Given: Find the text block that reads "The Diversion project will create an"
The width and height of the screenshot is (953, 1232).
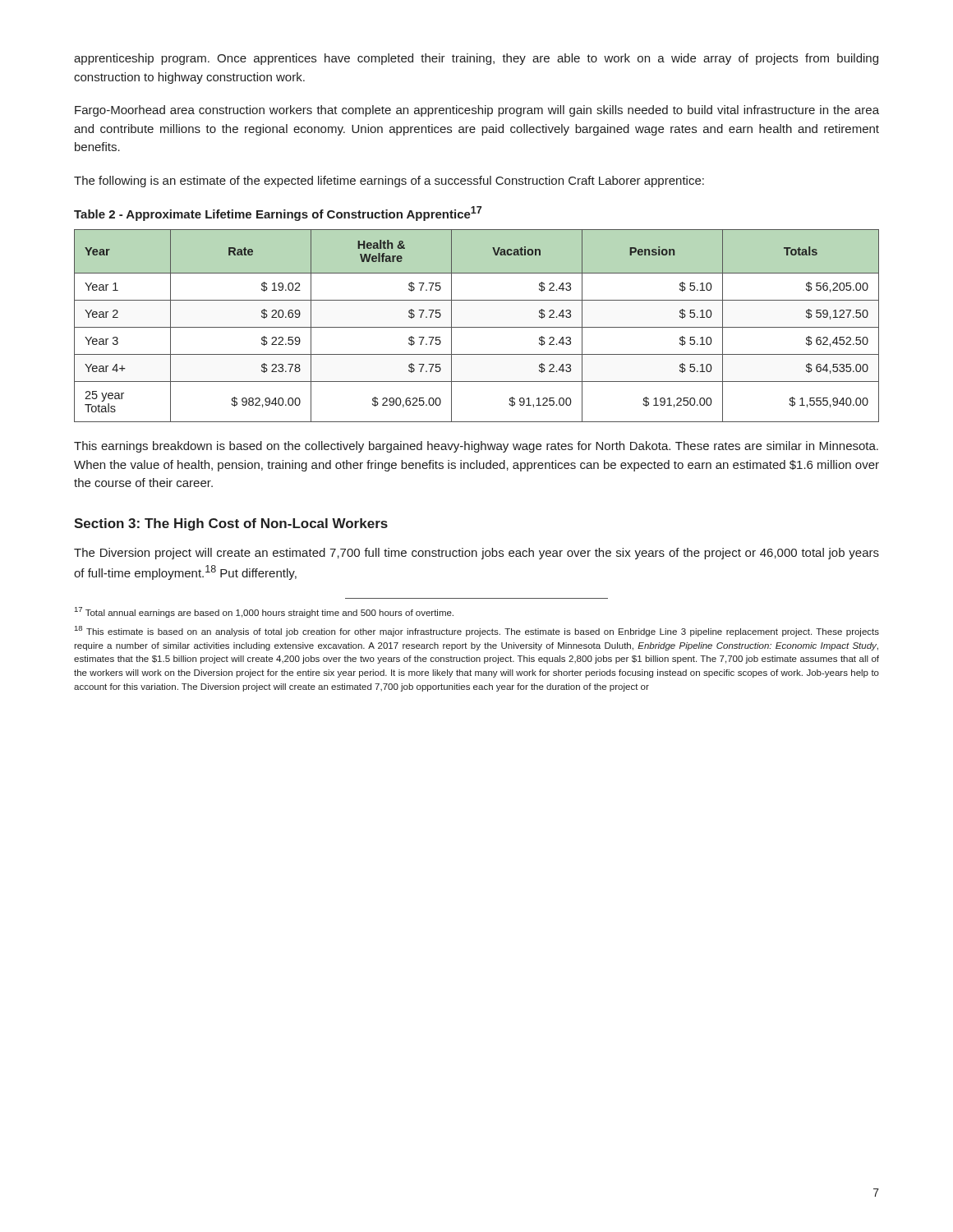Looking at the screenshot, I should point(476,562).
